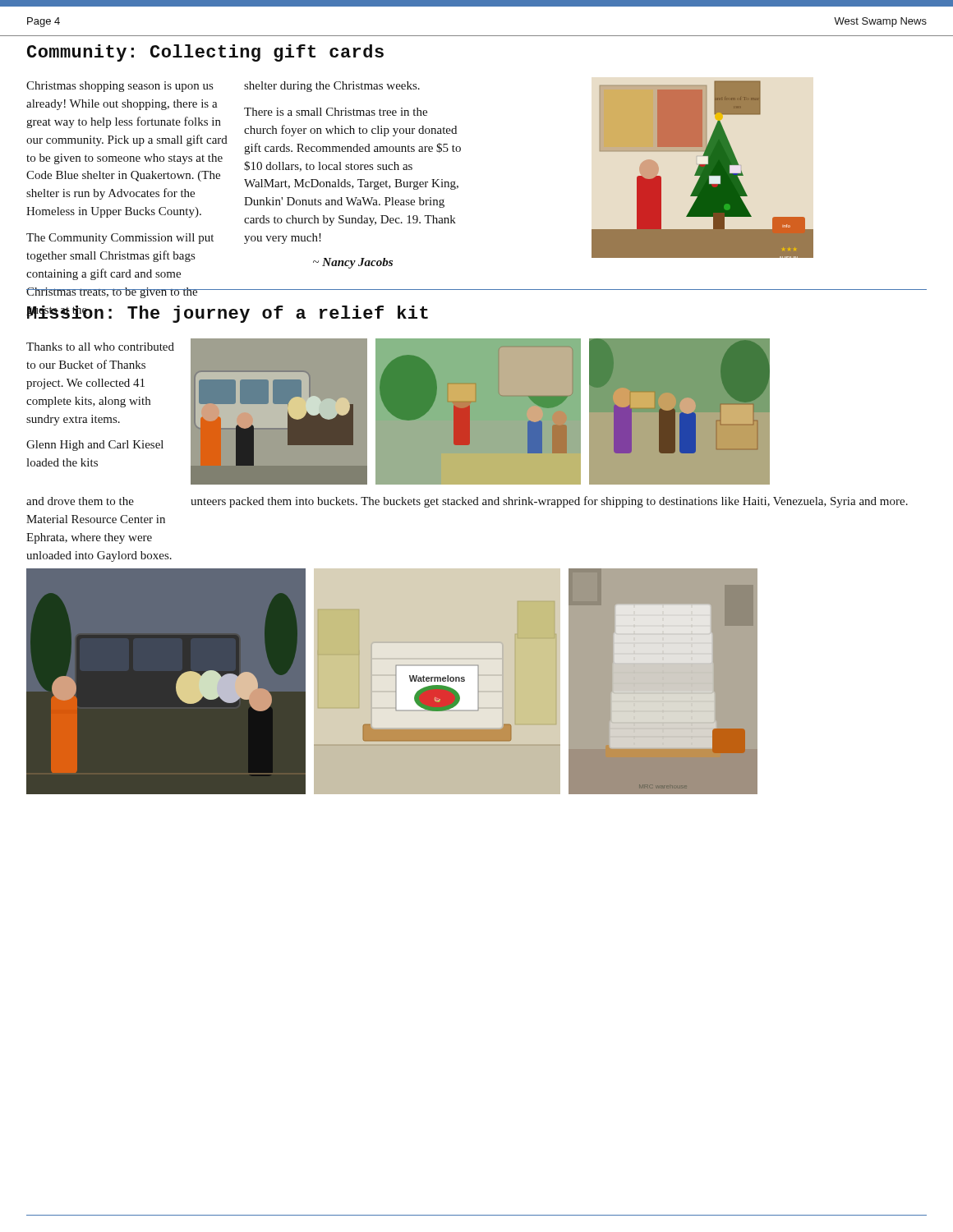Screen dimensions: 1232x953
Task: Navigate to the block starting "Mission: The journey of"
Action: pos(227,314)
